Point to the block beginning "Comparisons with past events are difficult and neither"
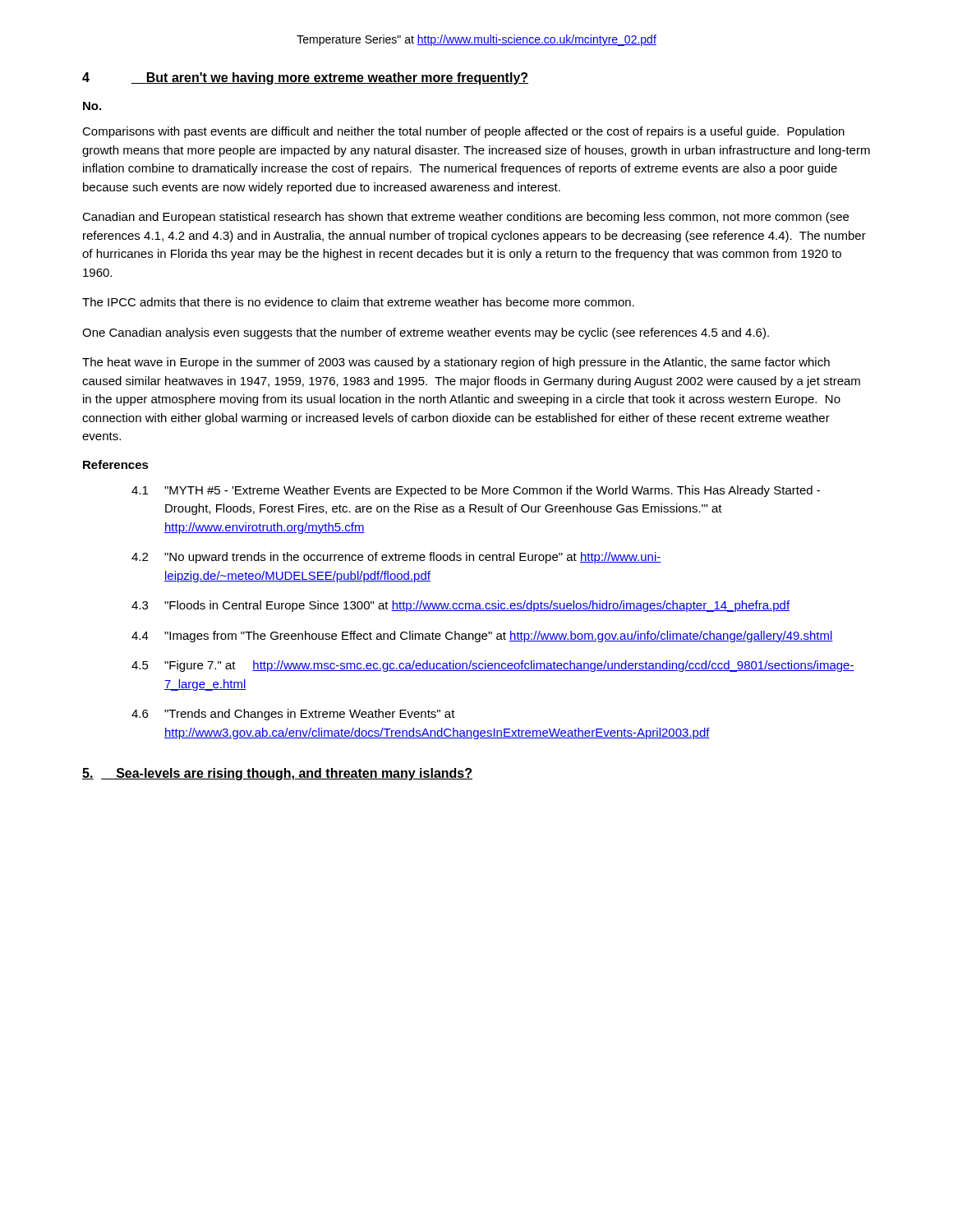953x1232 pixels. coord(476,159)
